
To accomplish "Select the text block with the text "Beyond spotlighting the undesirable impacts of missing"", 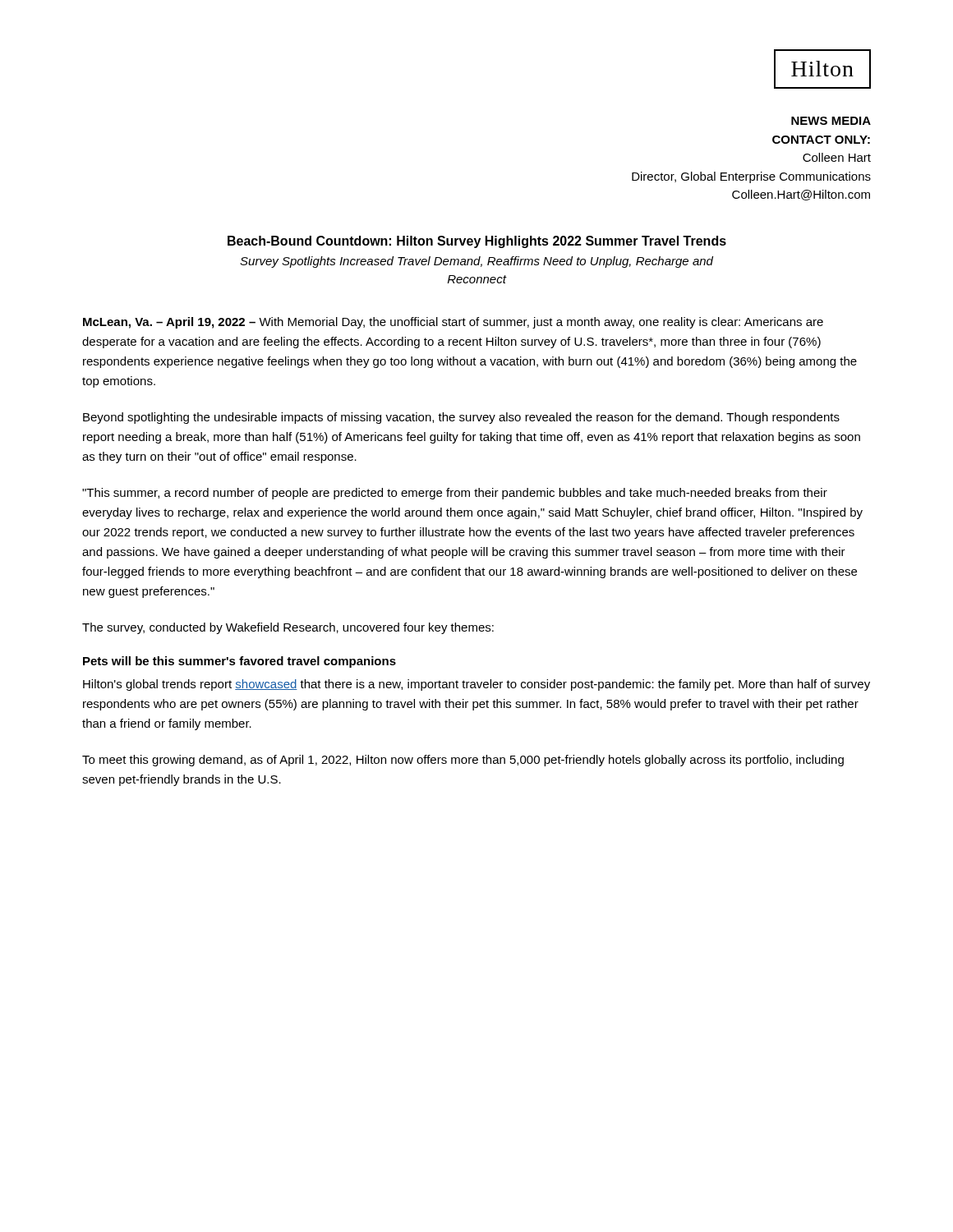I will pos(471,436).
